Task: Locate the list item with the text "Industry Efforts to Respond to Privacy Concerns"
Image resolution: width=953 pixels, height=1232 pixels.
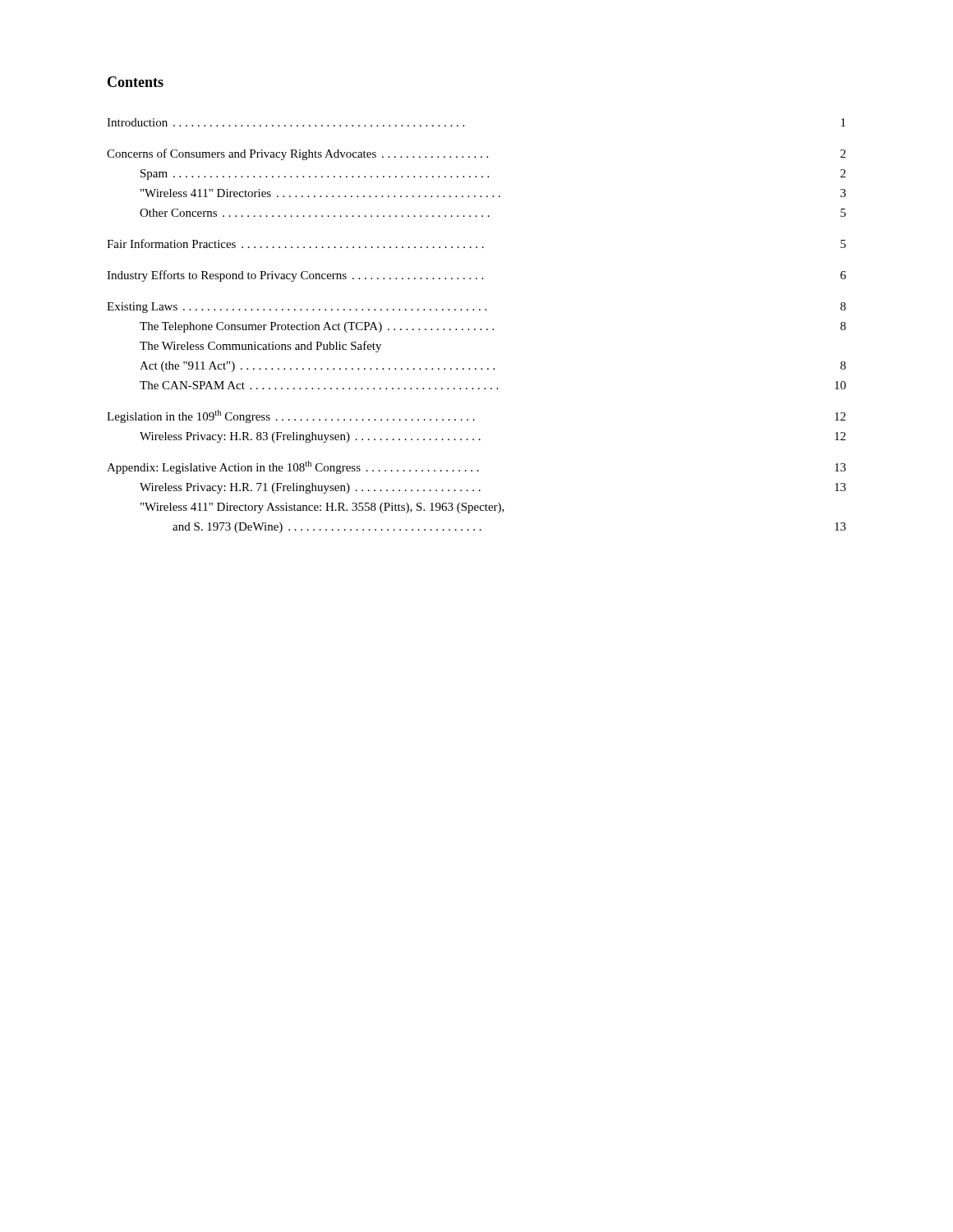Action: pos(476,275)
